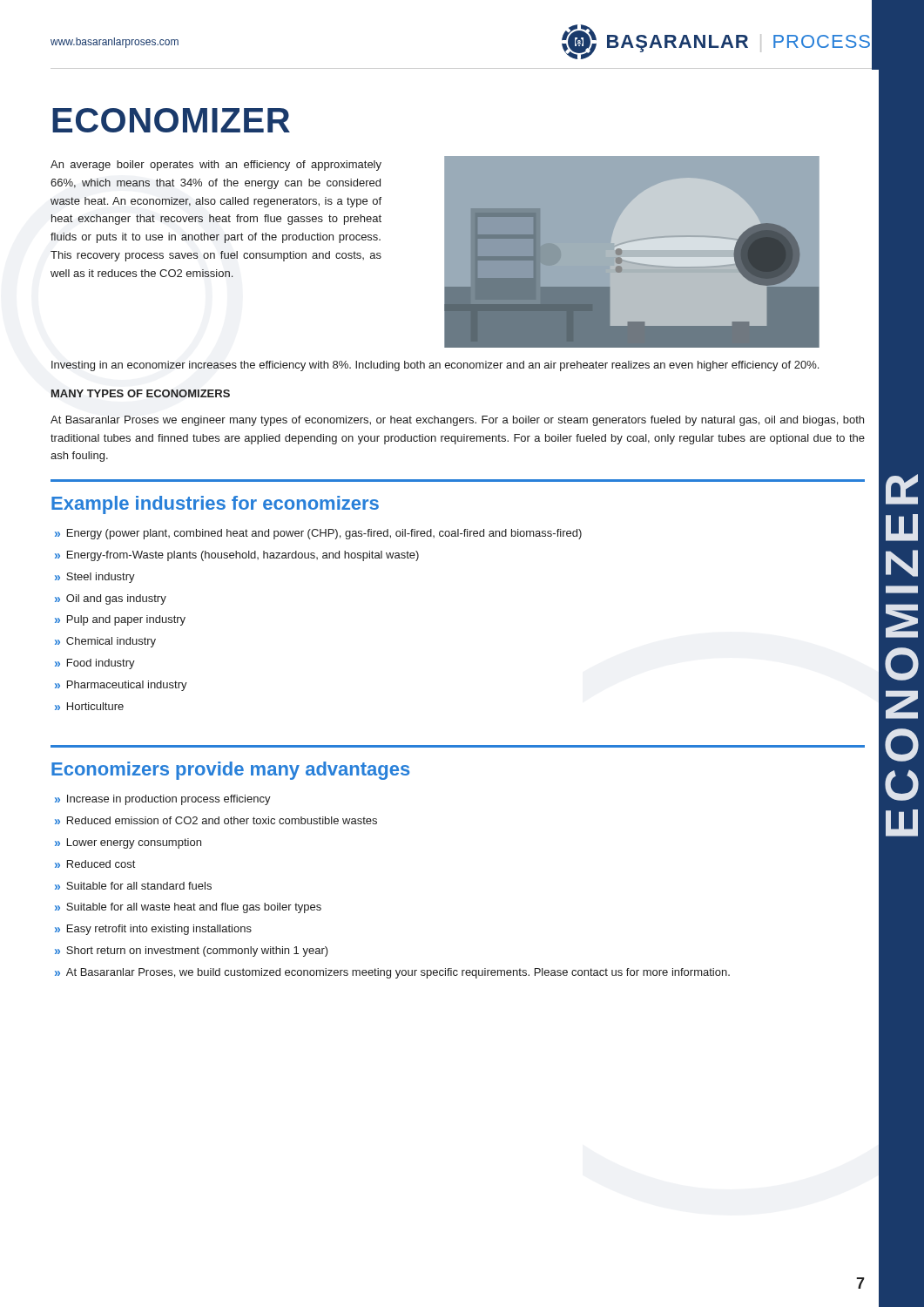Image resolution: width=924 pixels, height=1307 pixels.
Task: Find "» Horticulture" on this page
Action: click(89, 706)
